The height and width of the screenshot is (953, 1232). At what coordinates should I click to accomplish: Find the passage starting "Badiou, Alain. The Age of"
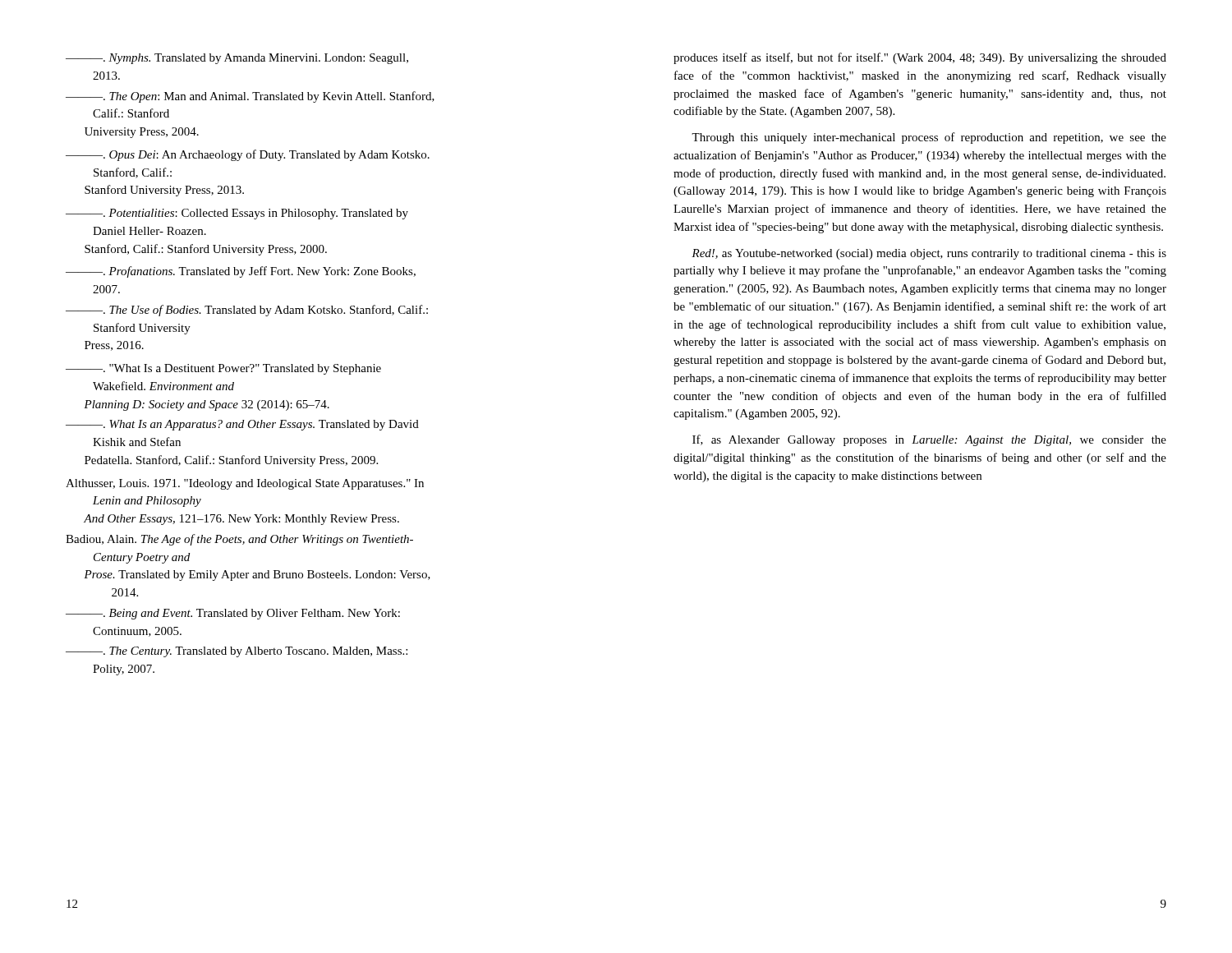coord(251,567)
